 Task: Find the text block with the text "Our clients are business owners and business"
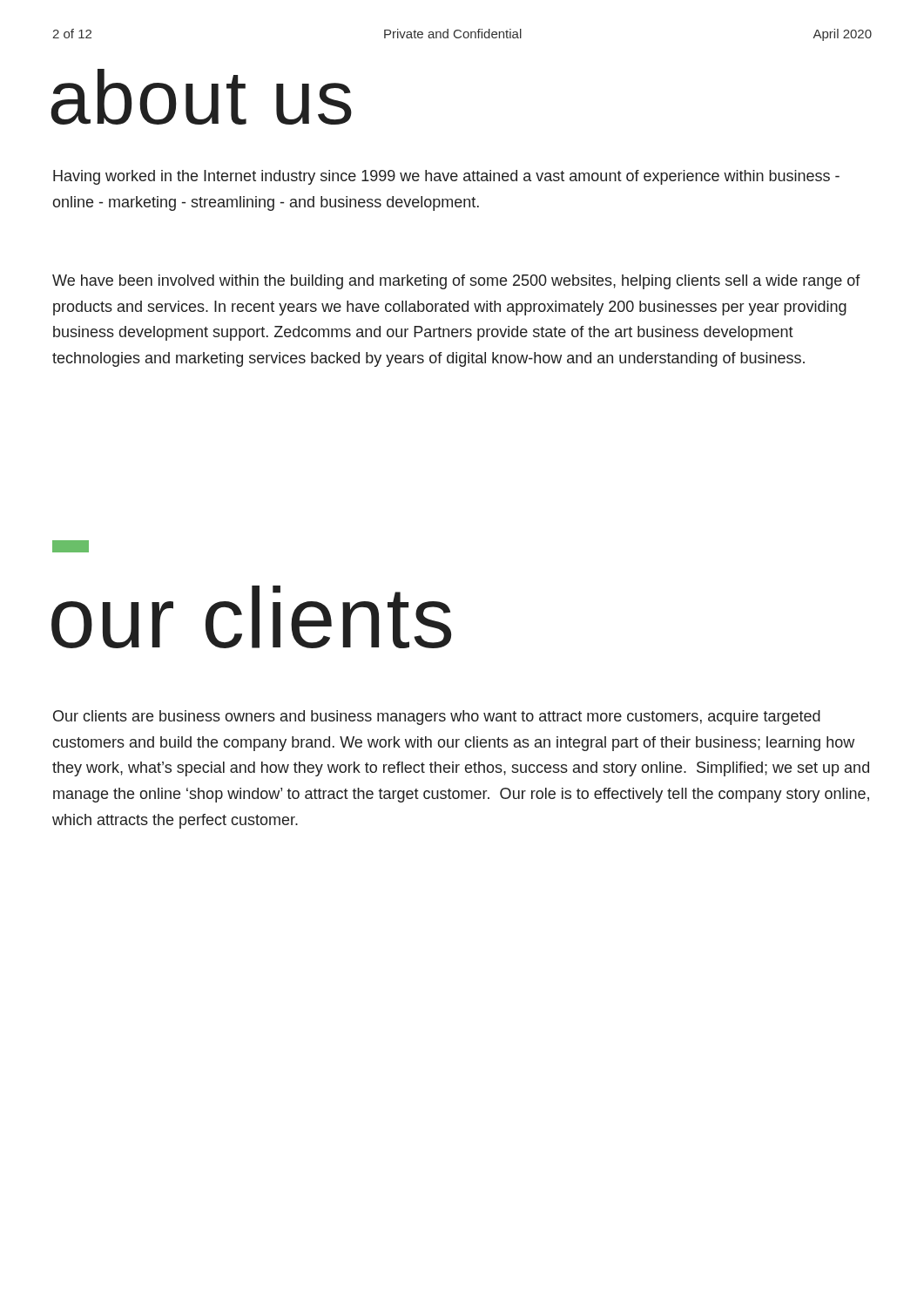(x=461, y=768)
